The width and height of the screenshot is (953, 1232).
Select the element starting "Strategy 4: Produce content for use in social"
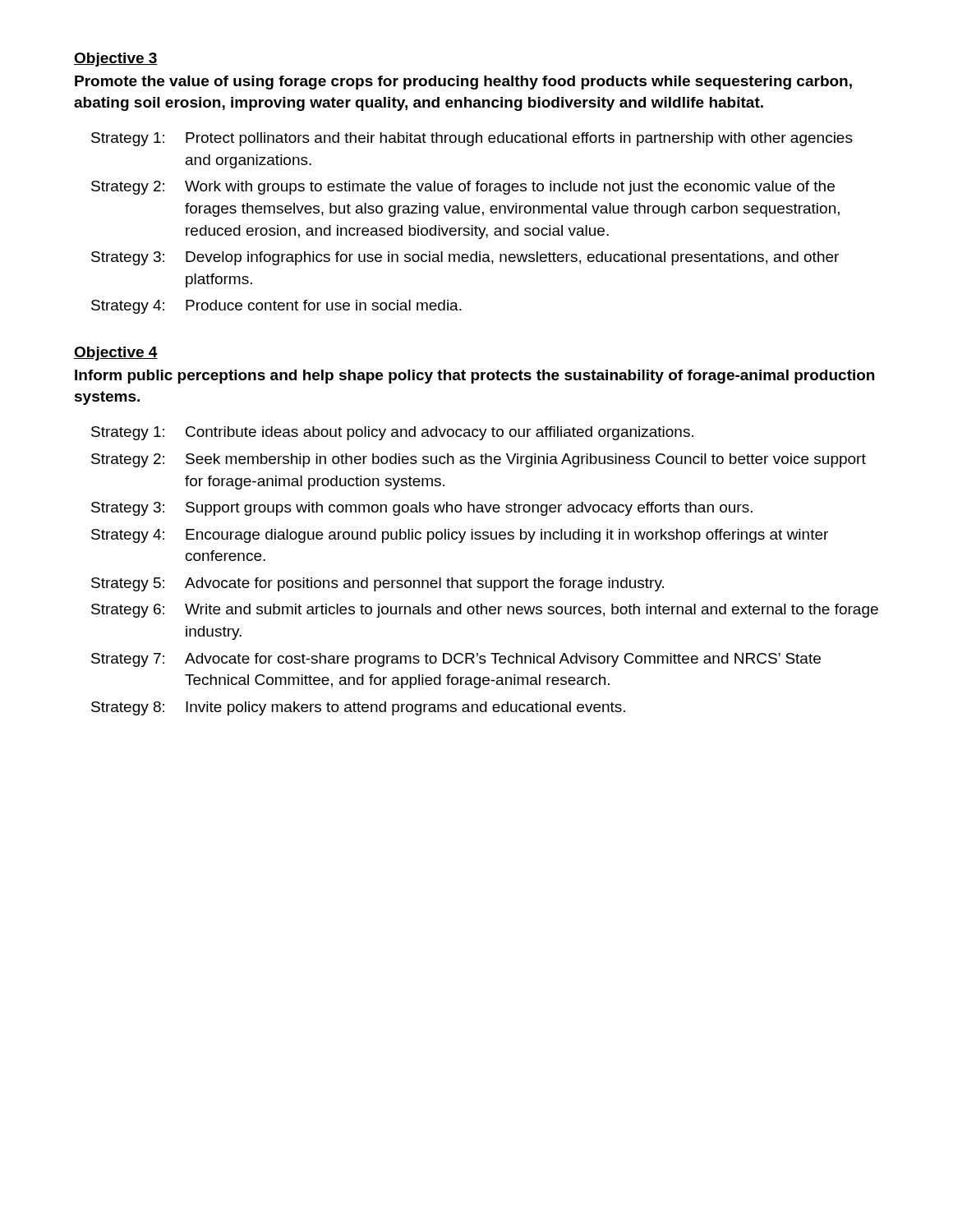click(x=276, y=307)
